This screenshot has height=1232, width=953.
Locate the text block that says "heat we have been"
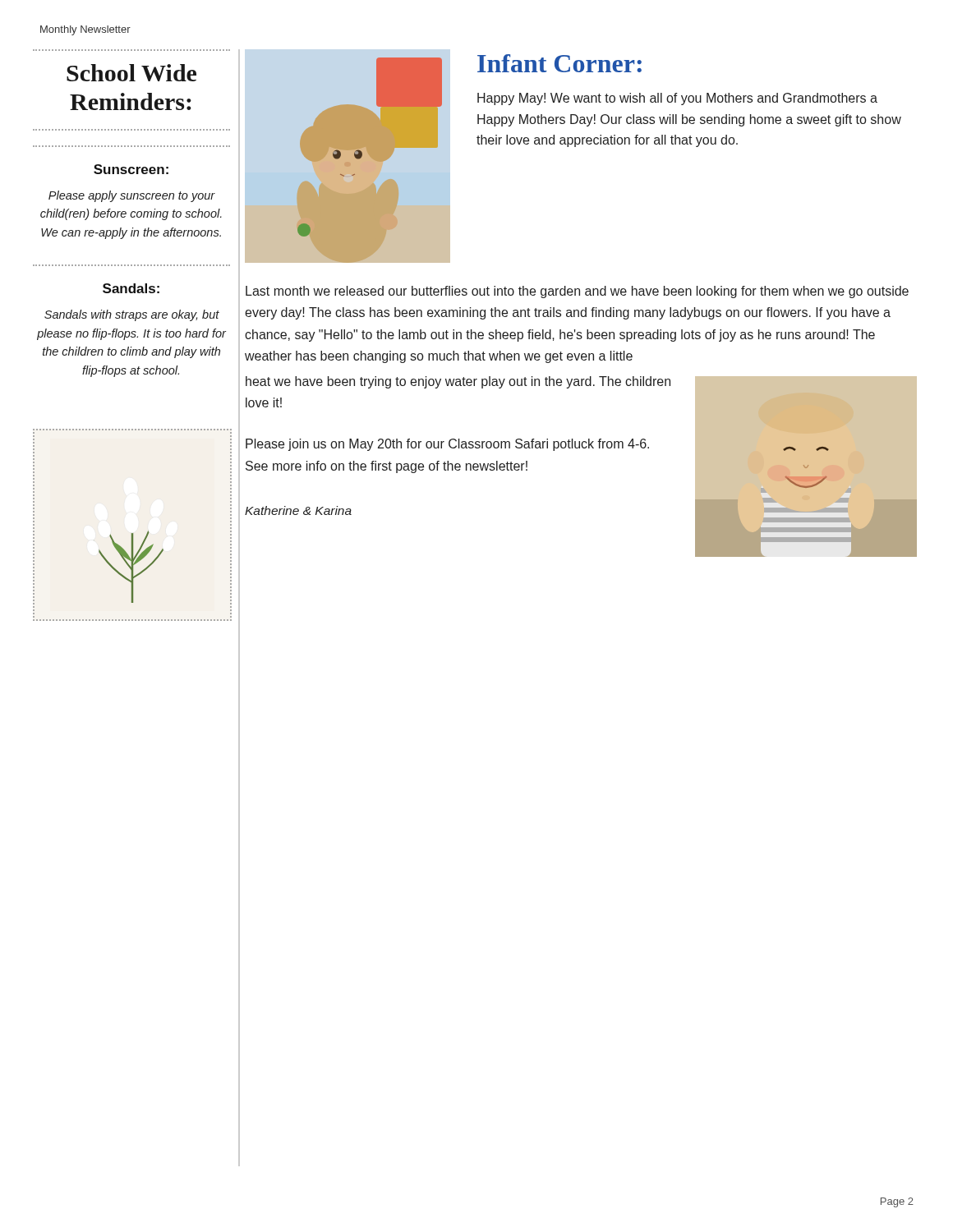point(458,392)
